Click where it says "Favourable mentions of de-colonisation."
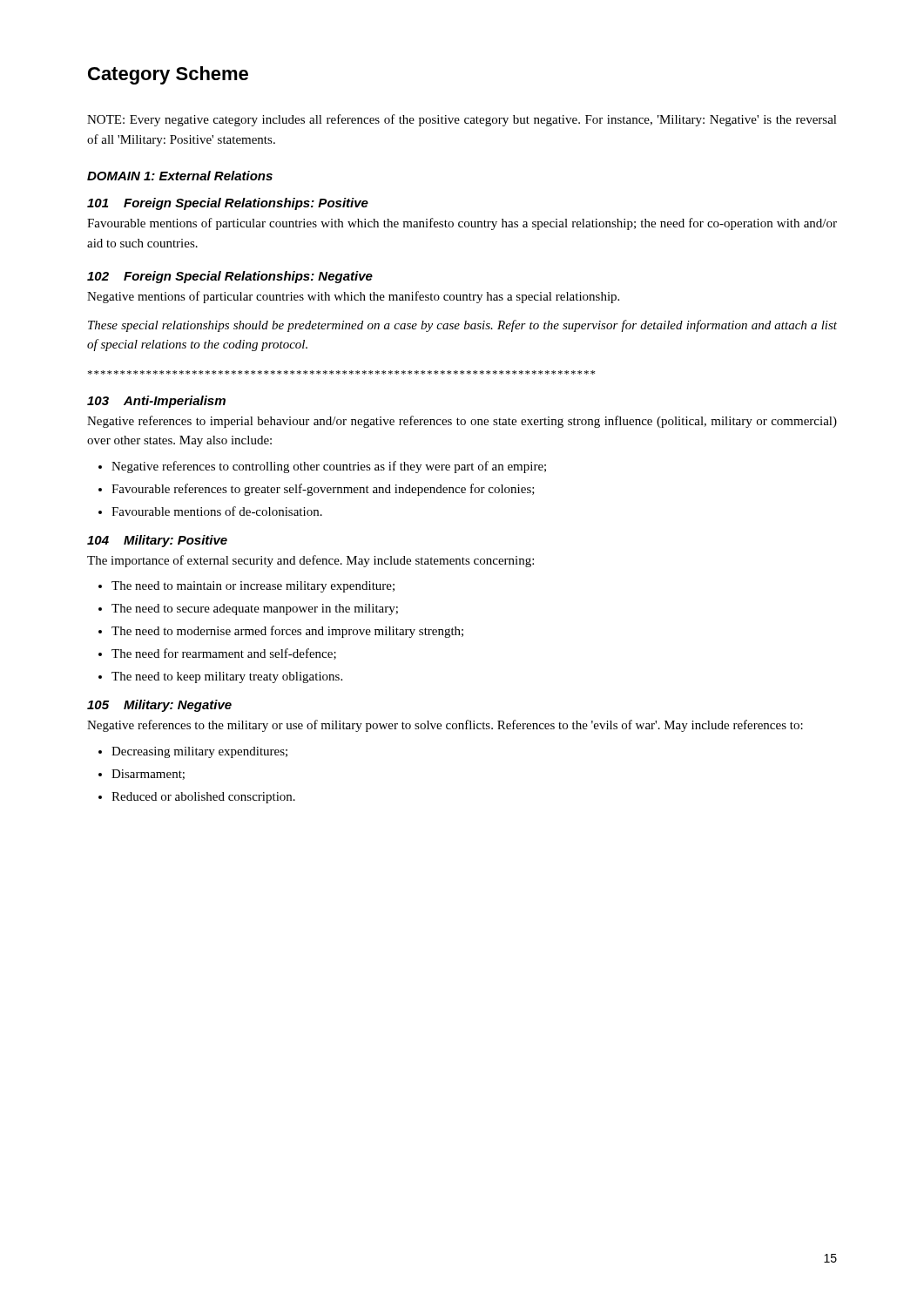 point(217,511)
